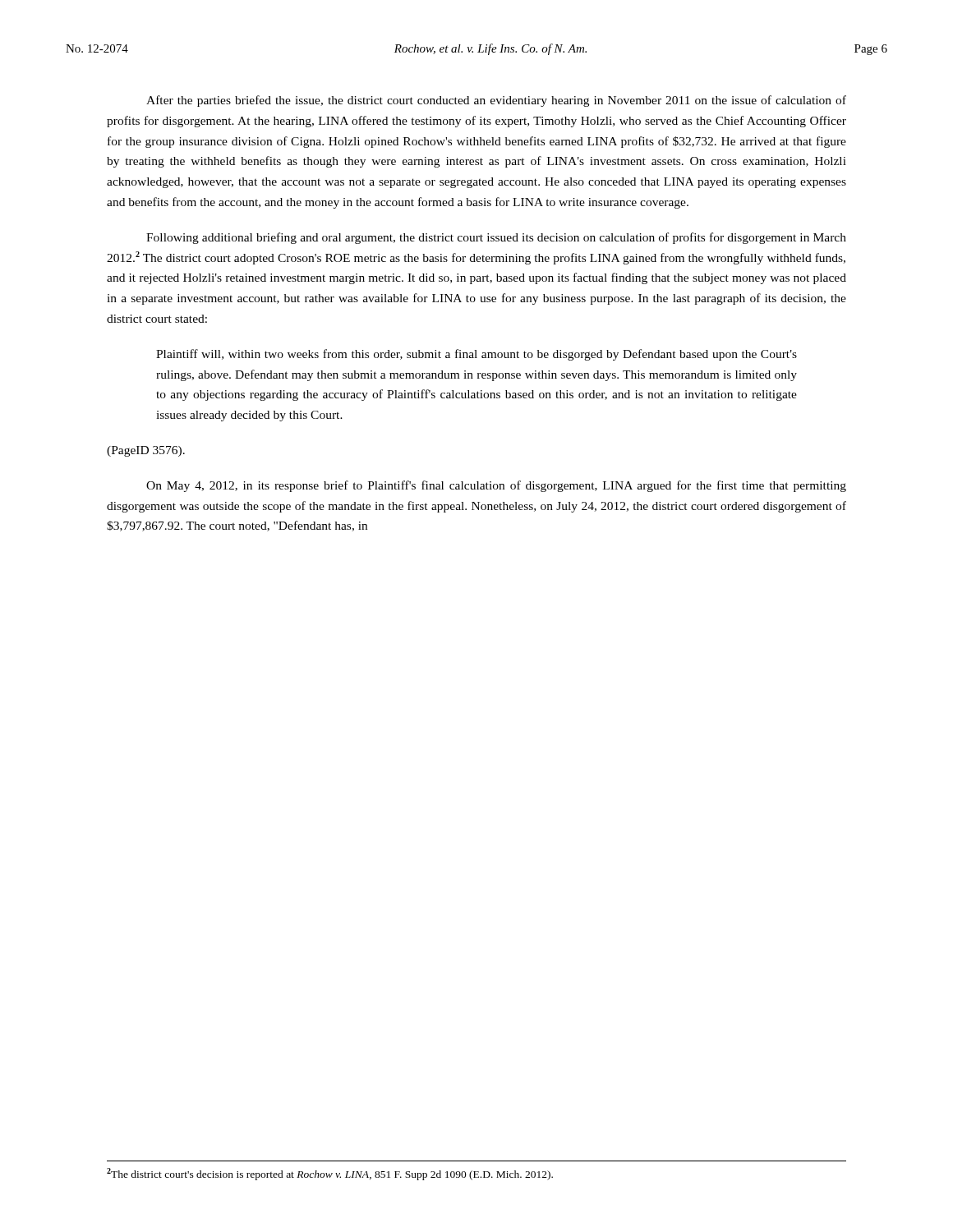The image size is (953, 1232).
Task: Click on the text with the text "(PageID 3576)."
Action: [x=146, y=450]
